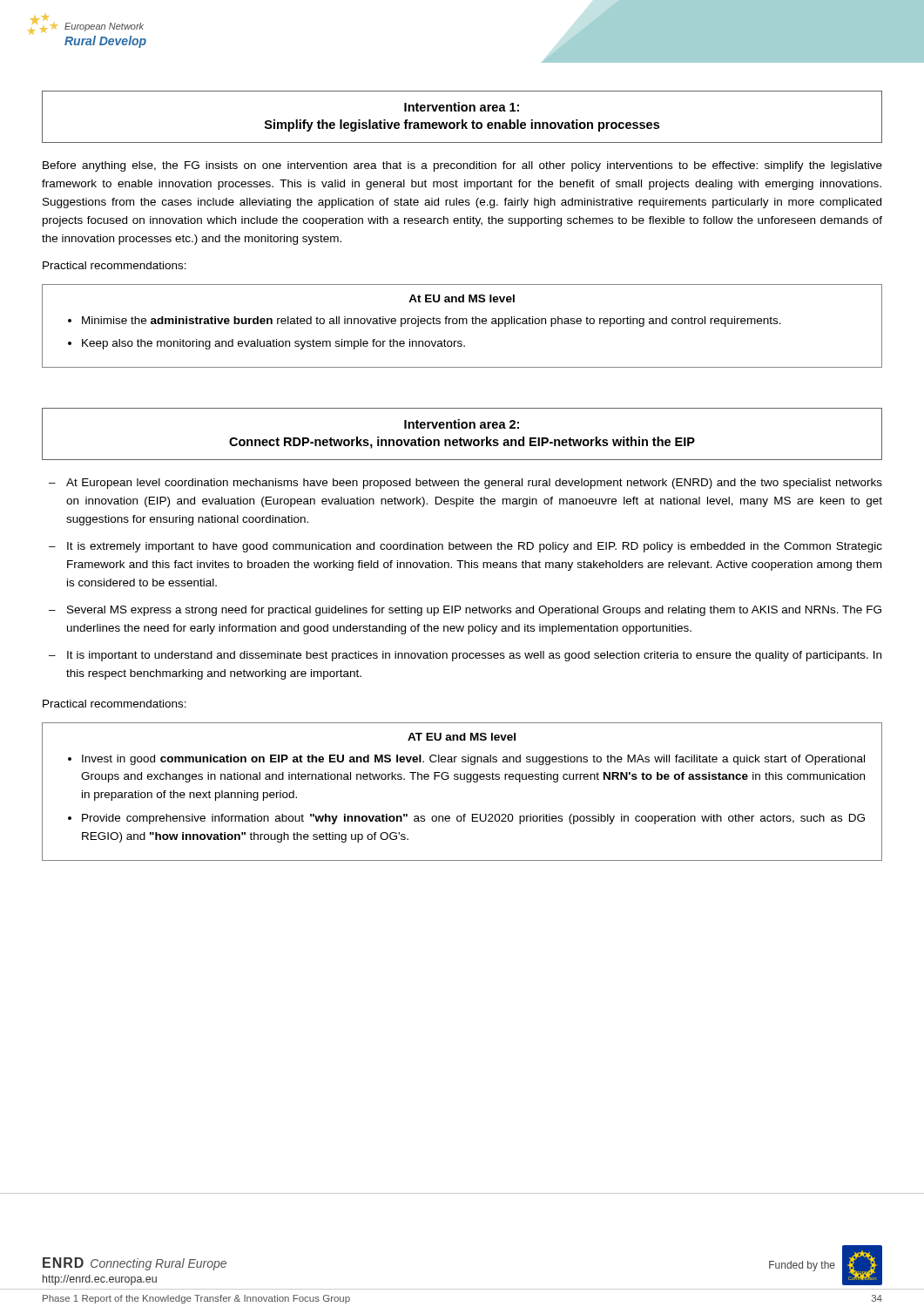
Task: Locate the table with the text "At EU and MS level"
Action: (x=462, y=326)
